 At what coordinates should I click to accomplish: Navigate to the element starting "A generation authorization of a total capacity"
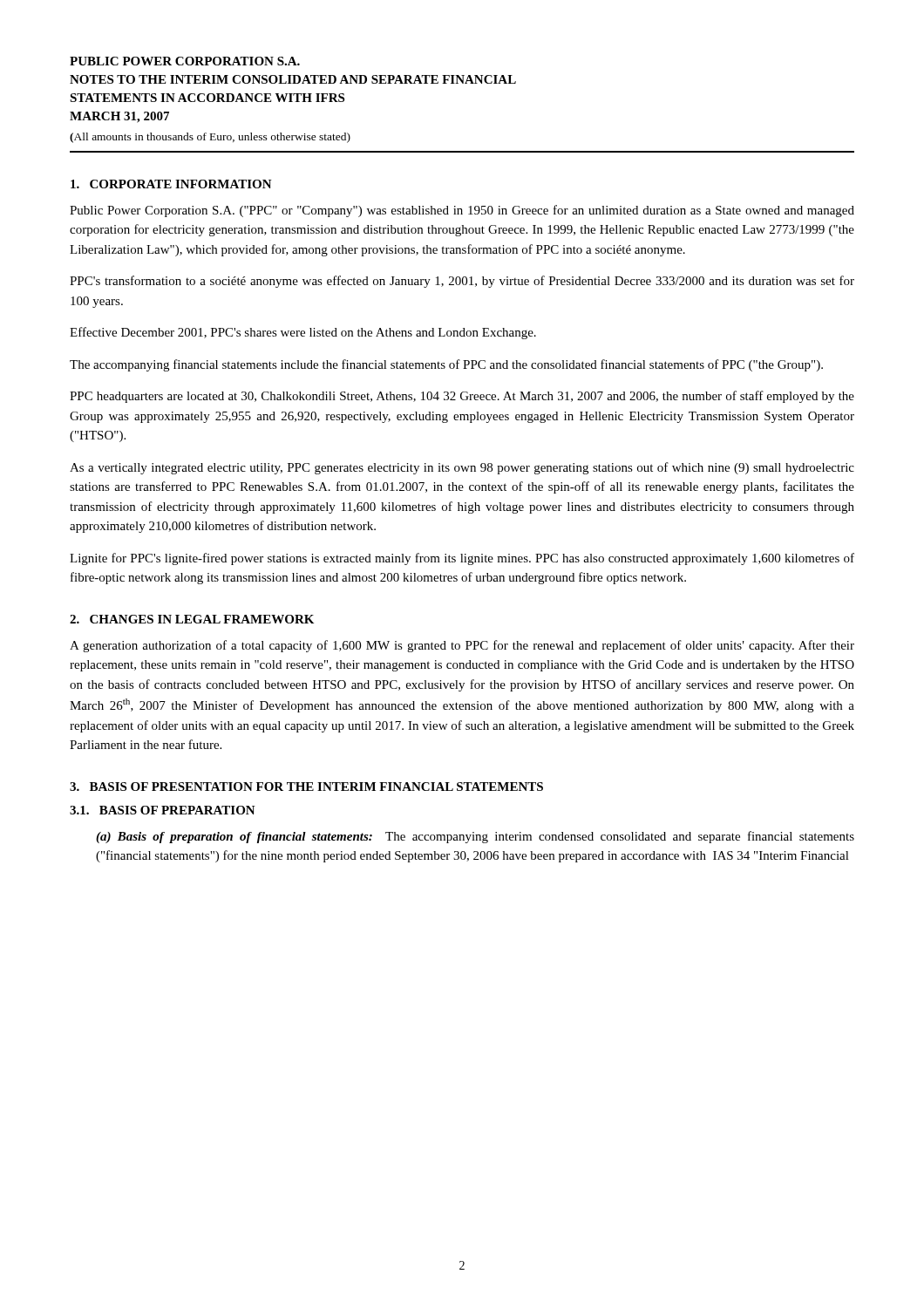[462, 695]
